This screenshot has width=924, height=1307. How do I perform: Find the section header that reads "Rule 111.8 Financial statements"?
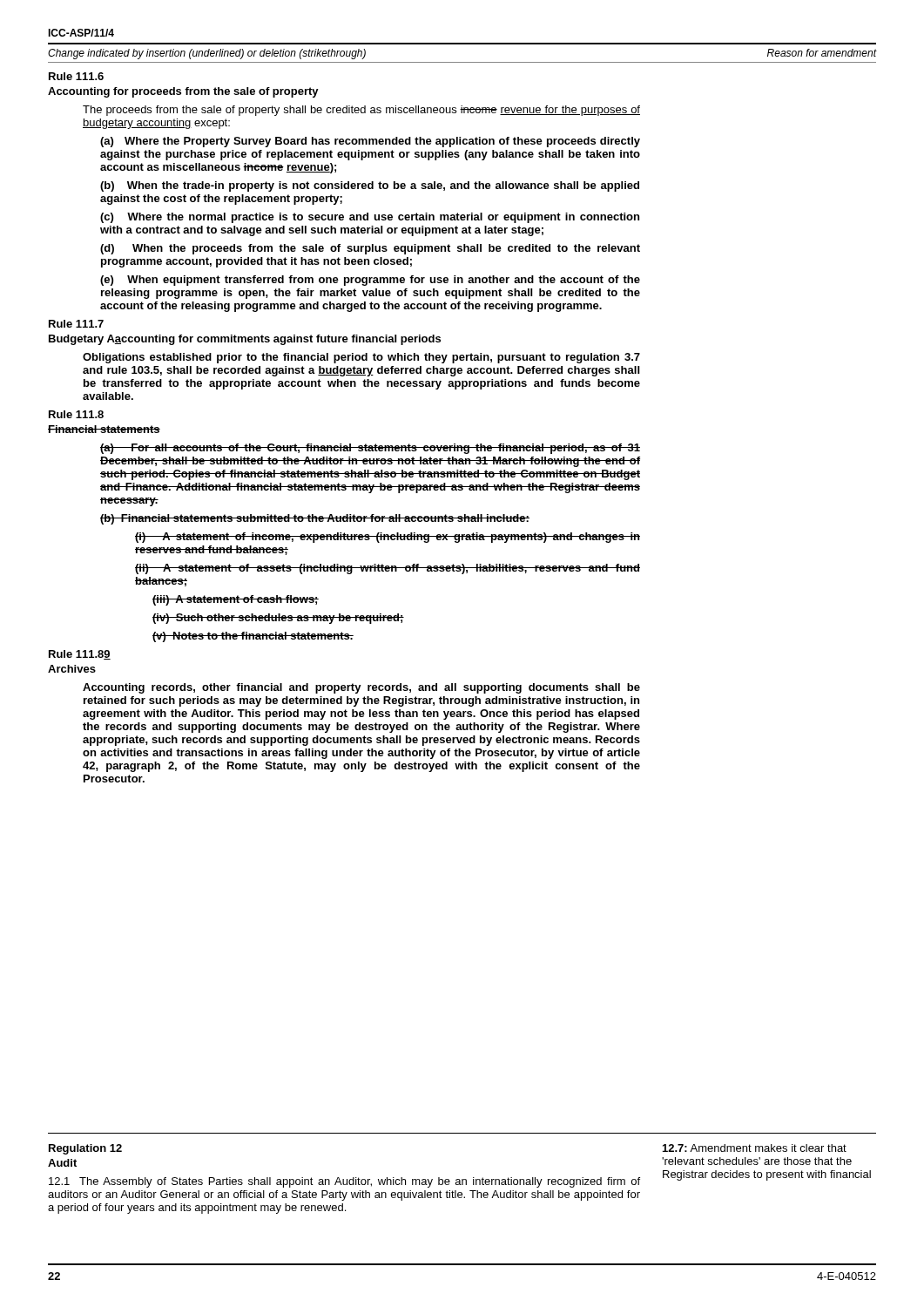[76, 414]
